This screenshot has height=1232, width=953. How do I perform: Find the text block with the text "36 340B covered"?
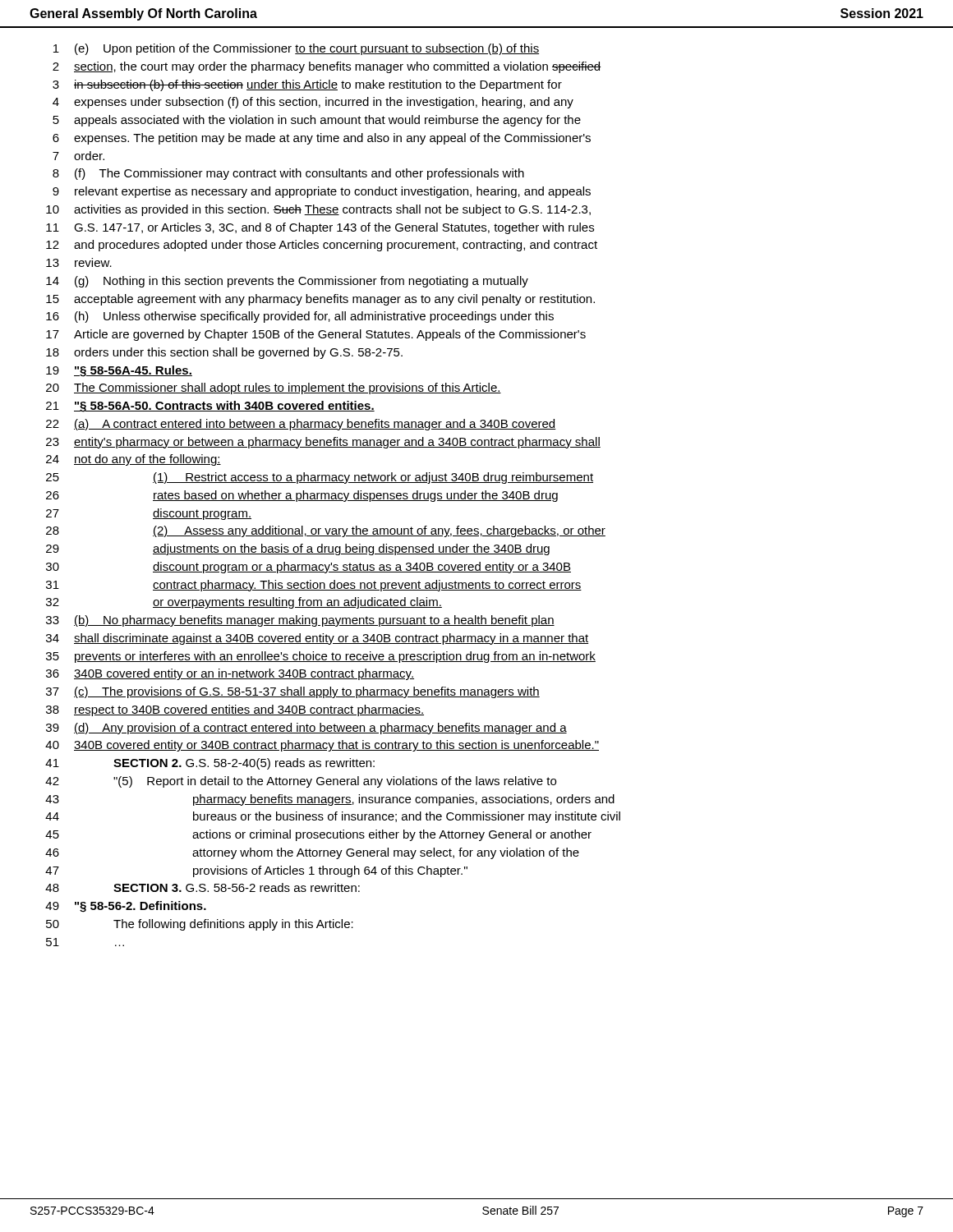[x=230, y=674]
